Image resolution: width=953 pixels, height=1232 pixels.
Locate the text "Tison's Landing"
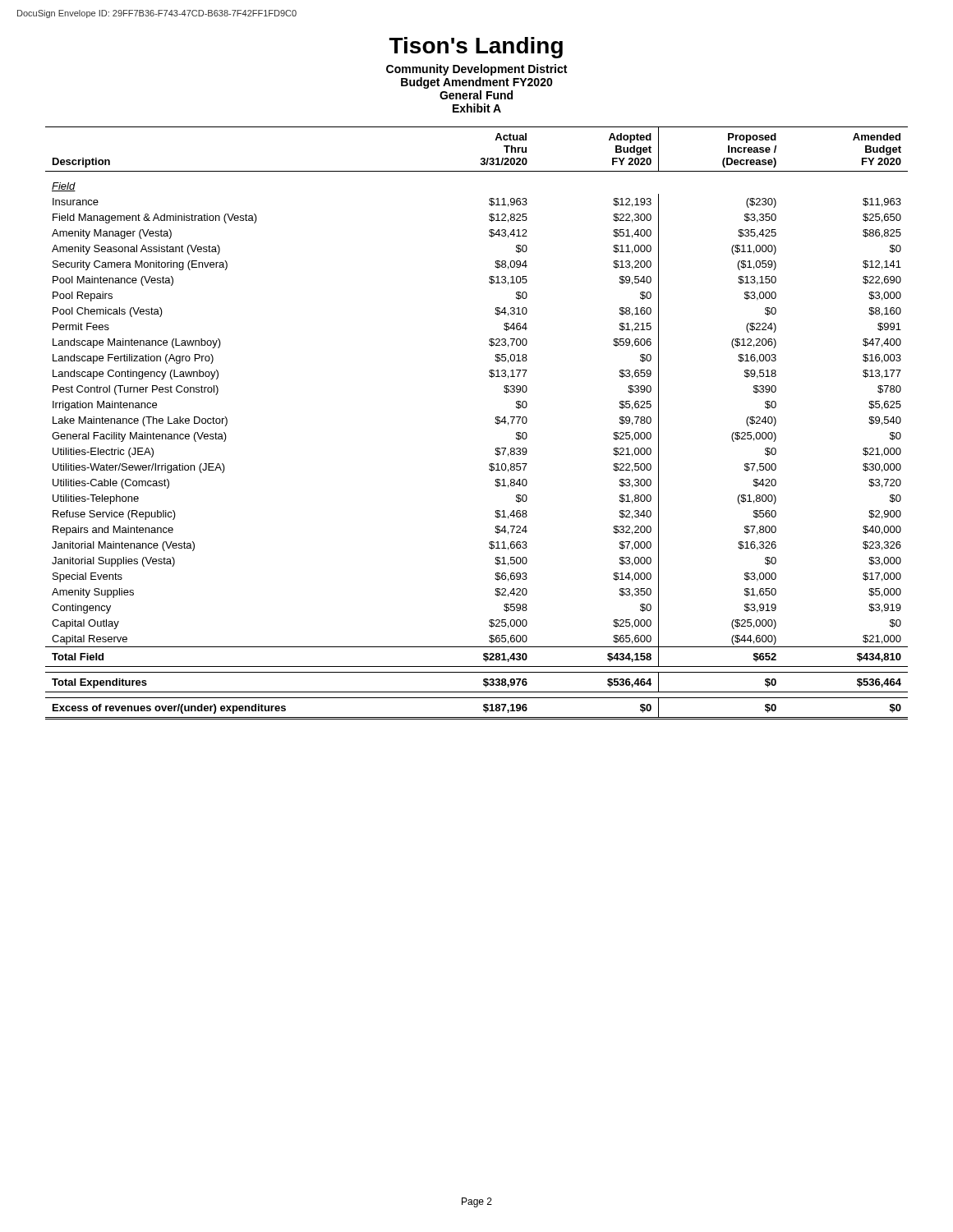click(476, 46)
